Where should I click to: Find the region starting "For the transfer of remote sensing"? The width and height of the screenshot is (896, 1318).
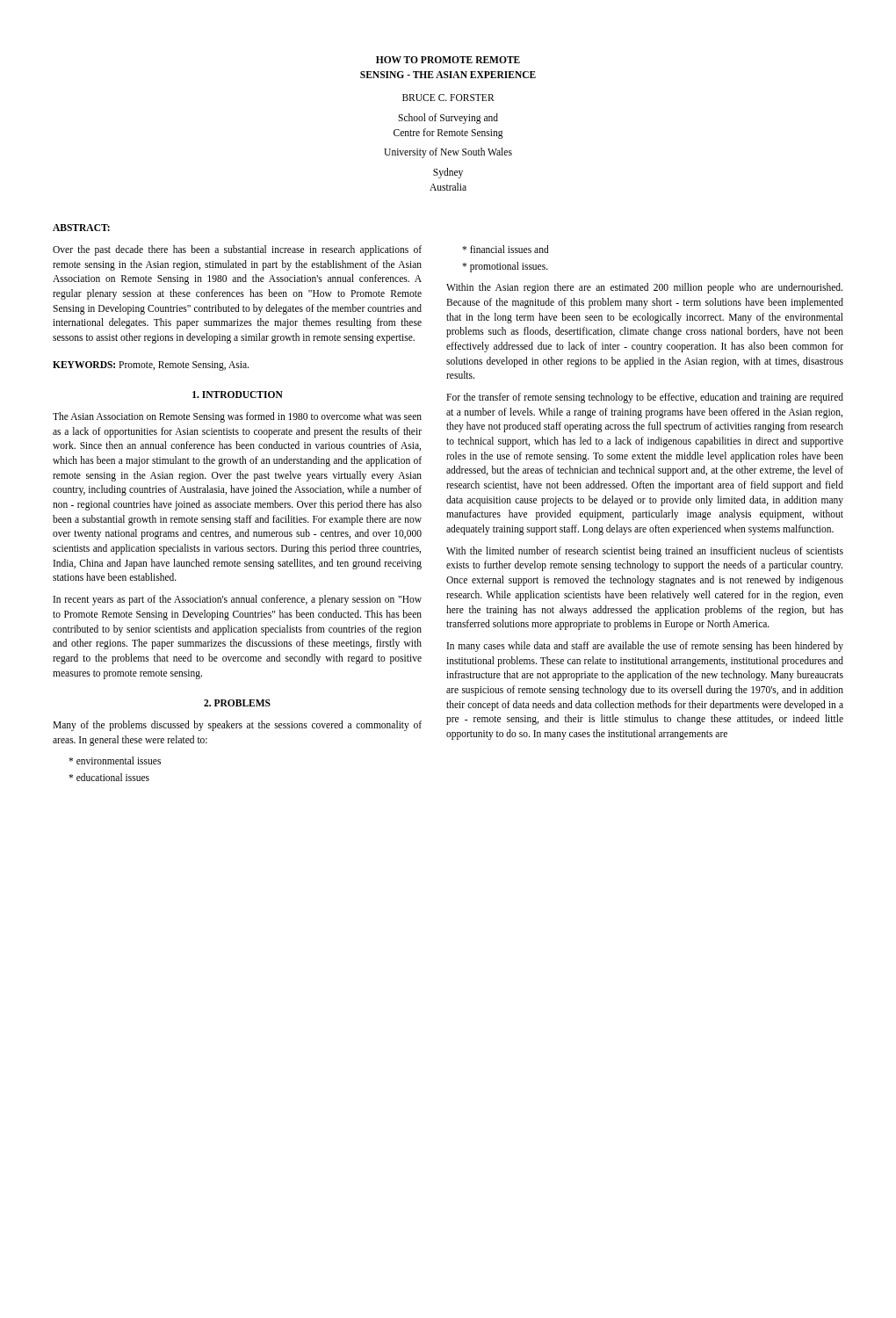[645, 463]
